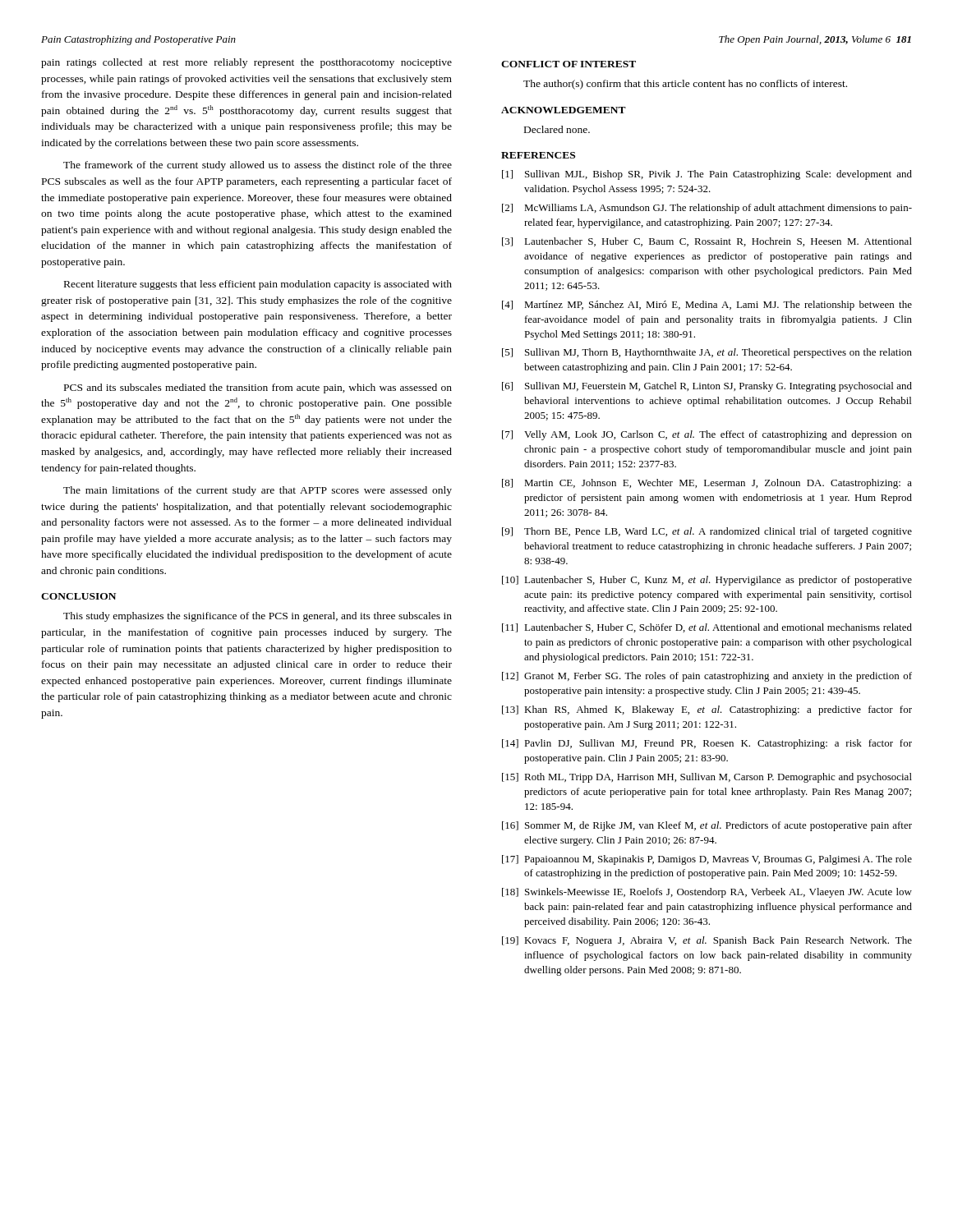Click on the list item that says "[6] Sullivan MJ, Feuerstein"
The image size is (953, 1232).
click(707, 401)
